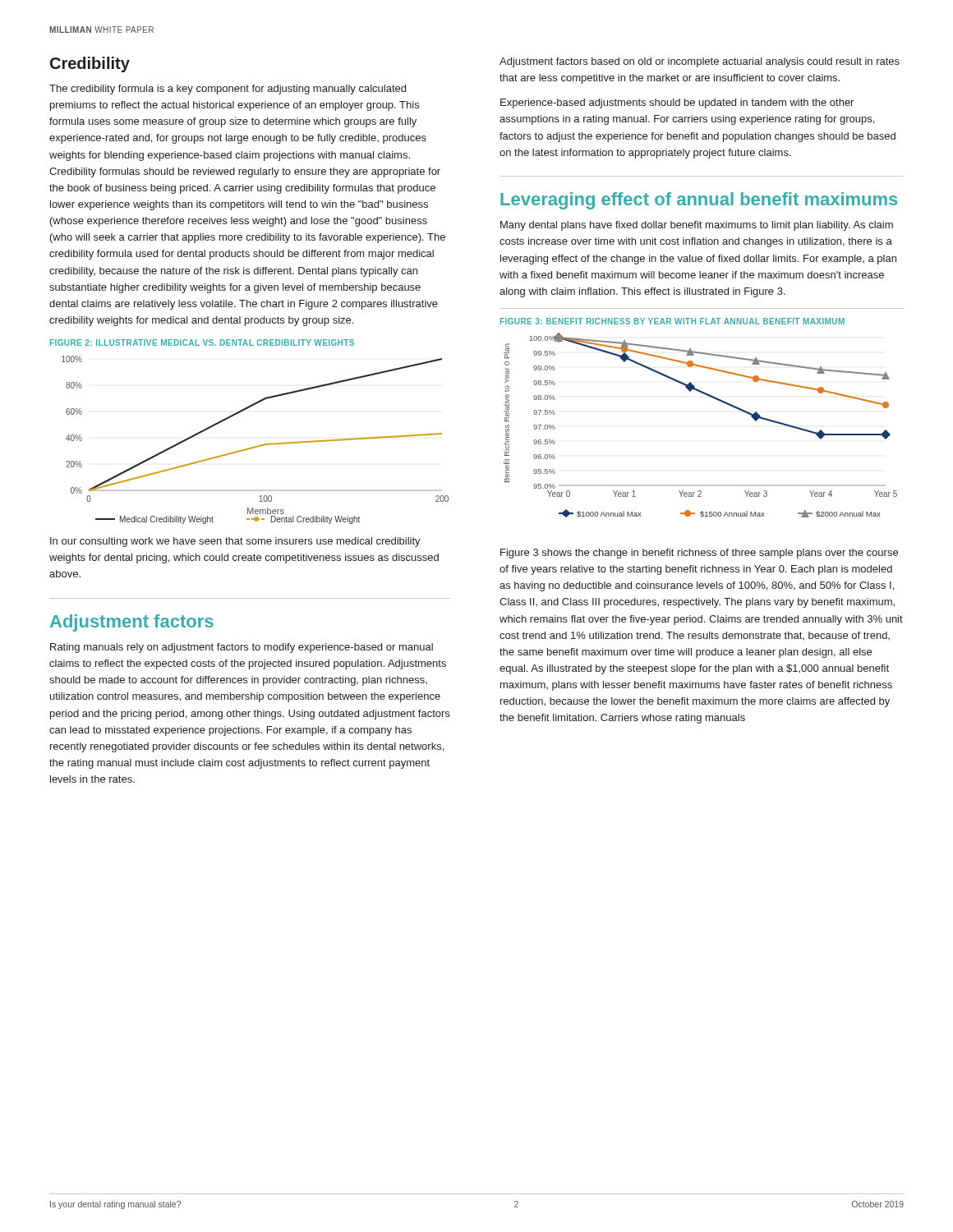Screen dimensions: 1232x953
Task: Find the element starting "Figure 3 shows the change in benefit"
Action: pyautogui.click(x=701, y=635)
